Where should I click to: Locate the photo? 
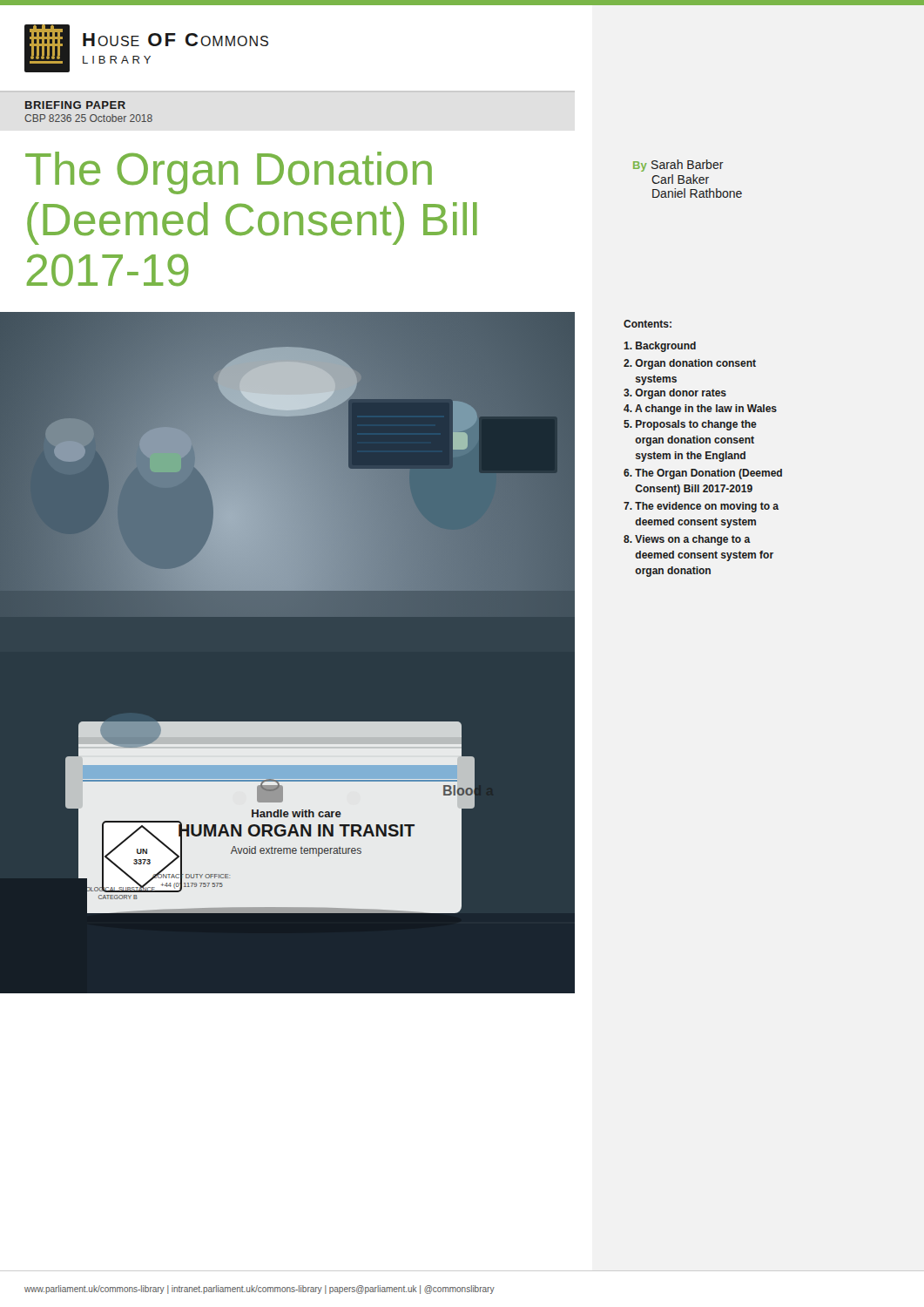287,653
